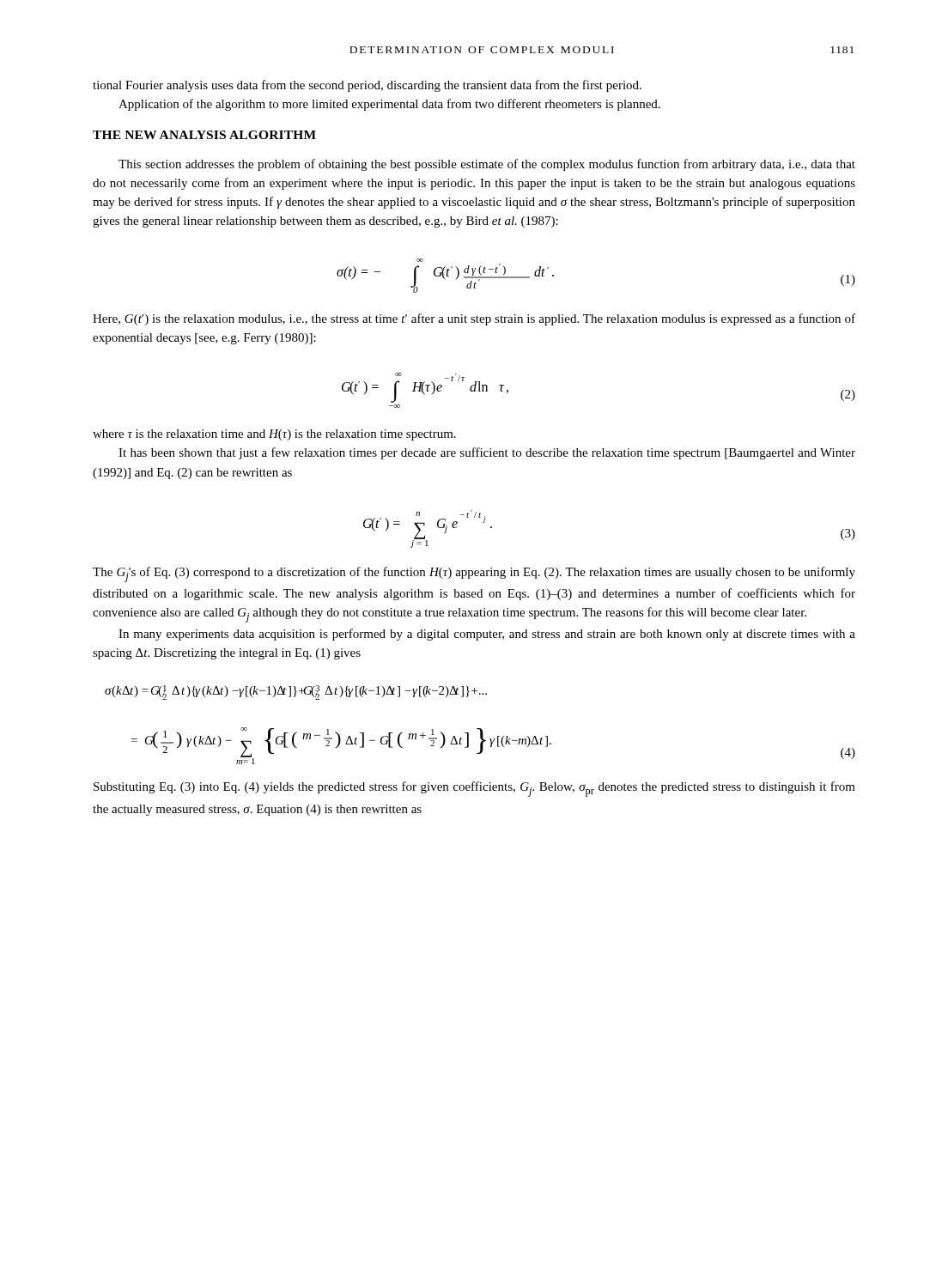Where is the passage that starts "tional Fourier analysis uses"?

[367, 85]
